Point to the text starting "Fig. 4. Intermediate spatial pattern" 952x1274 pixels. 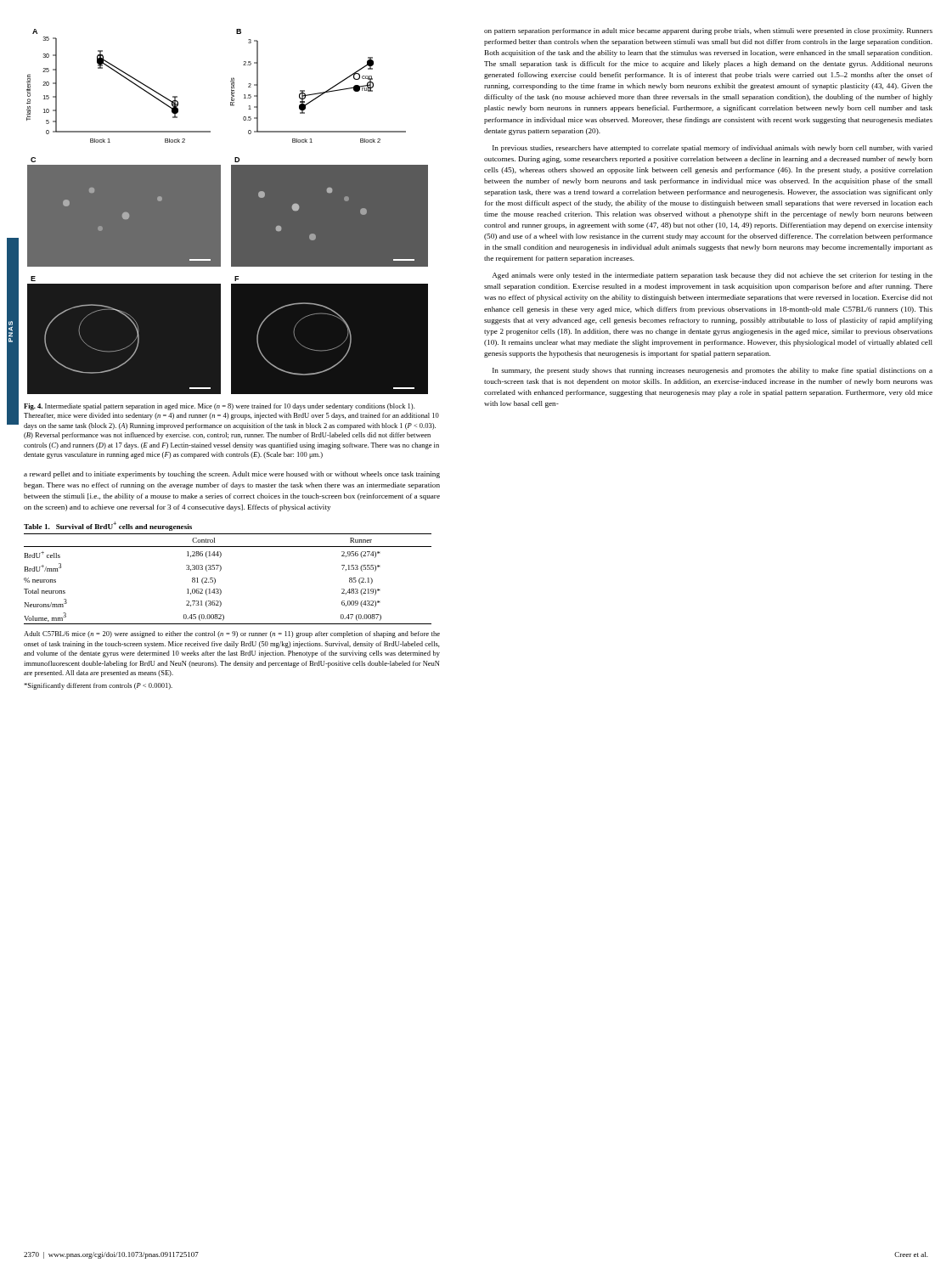coord(232,430)
